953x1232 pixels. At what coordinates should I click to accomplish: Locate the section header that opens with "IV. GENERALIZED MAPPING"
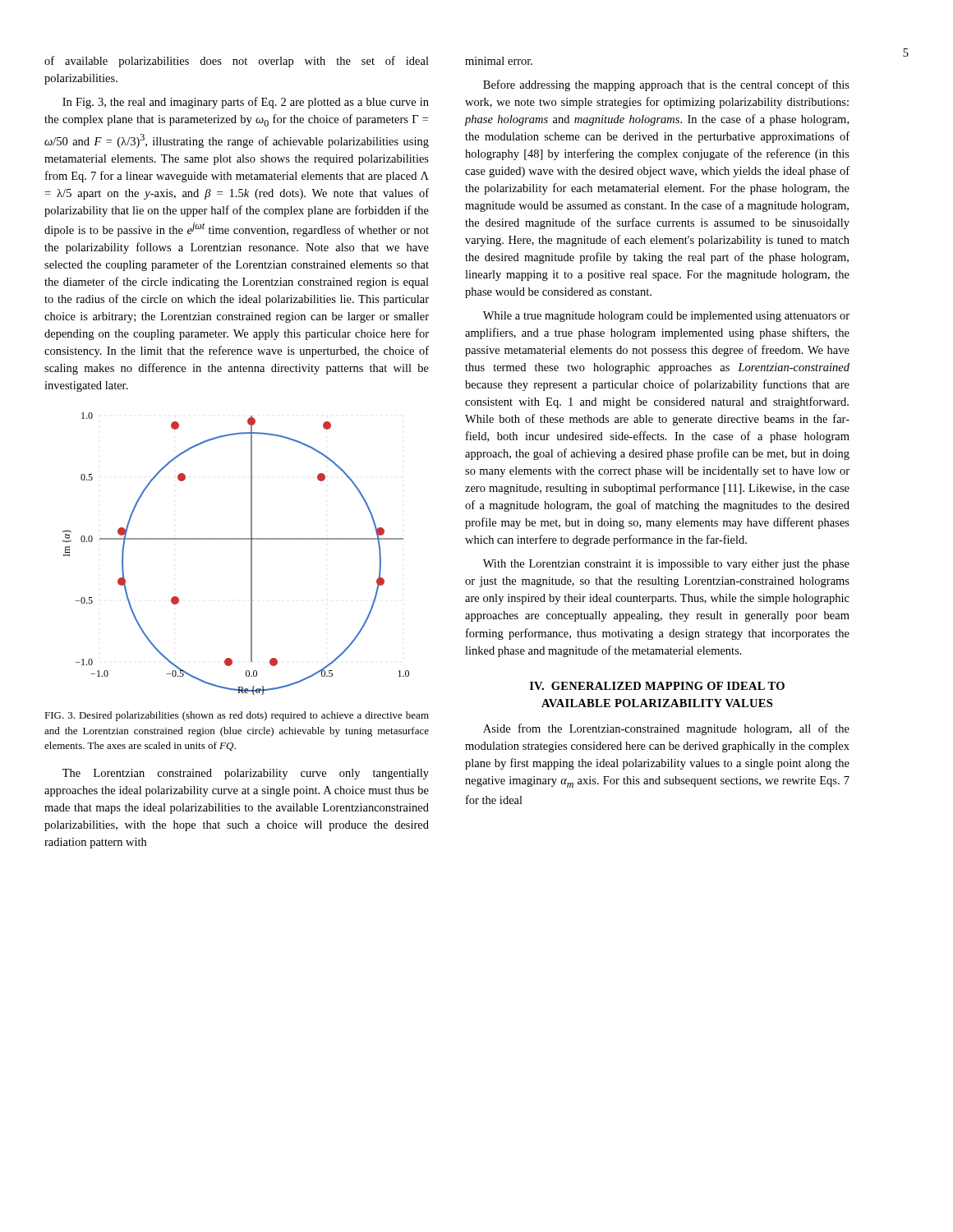(x=657, y=694)
